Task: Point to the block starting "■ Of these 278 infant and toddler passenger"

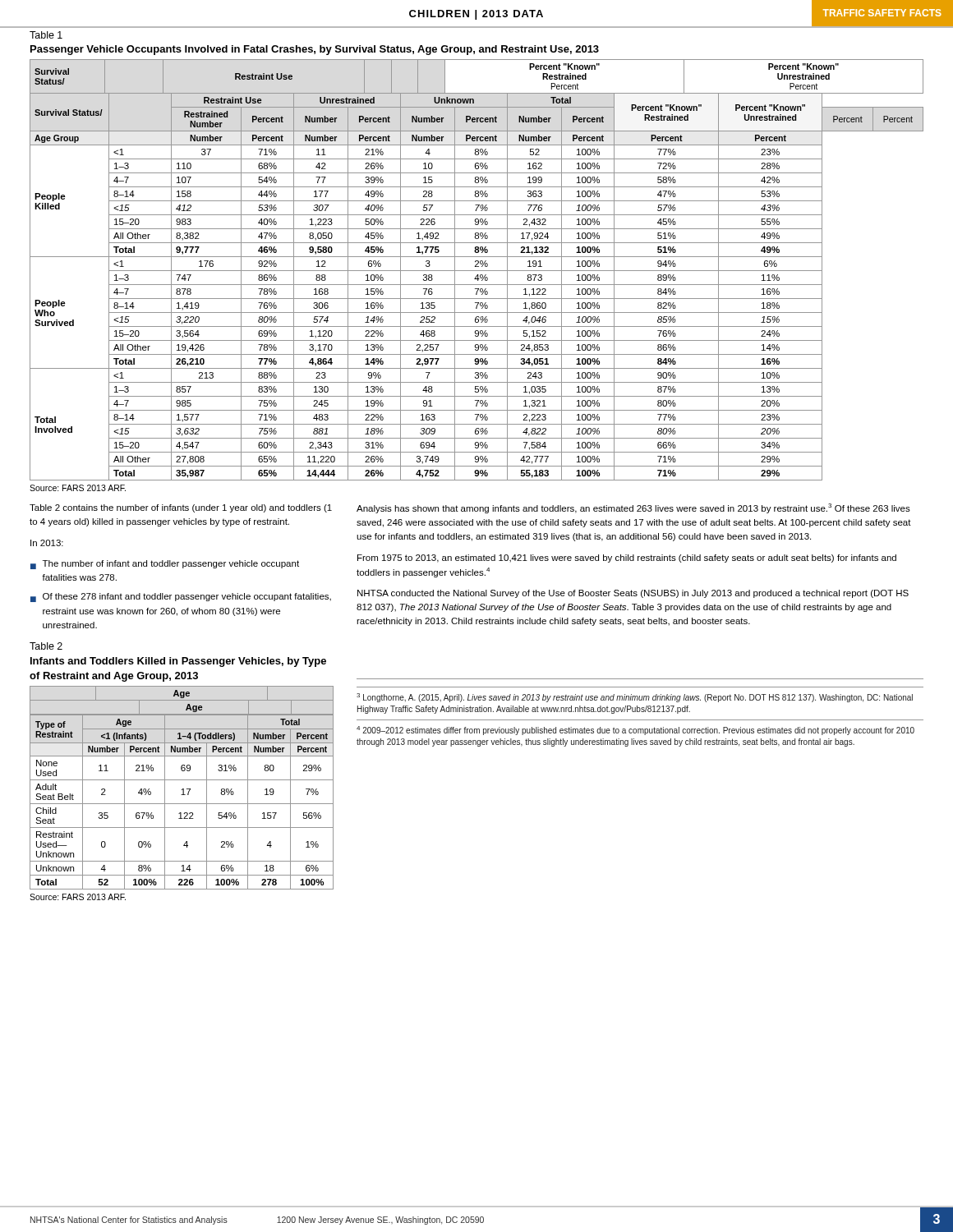Action: pos(182,611)
